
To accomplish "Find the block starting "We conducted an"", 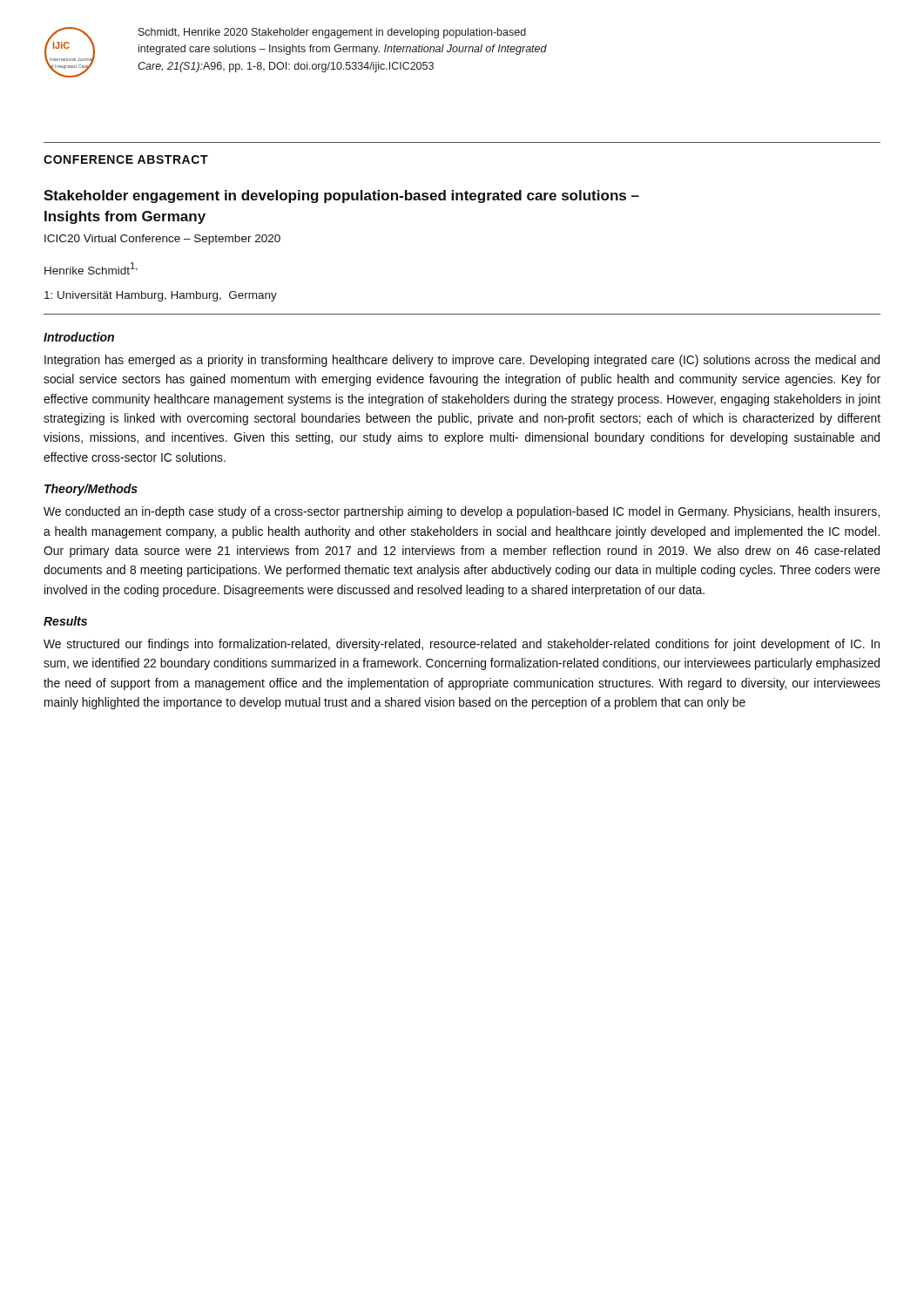I will [x=462, y=551].
